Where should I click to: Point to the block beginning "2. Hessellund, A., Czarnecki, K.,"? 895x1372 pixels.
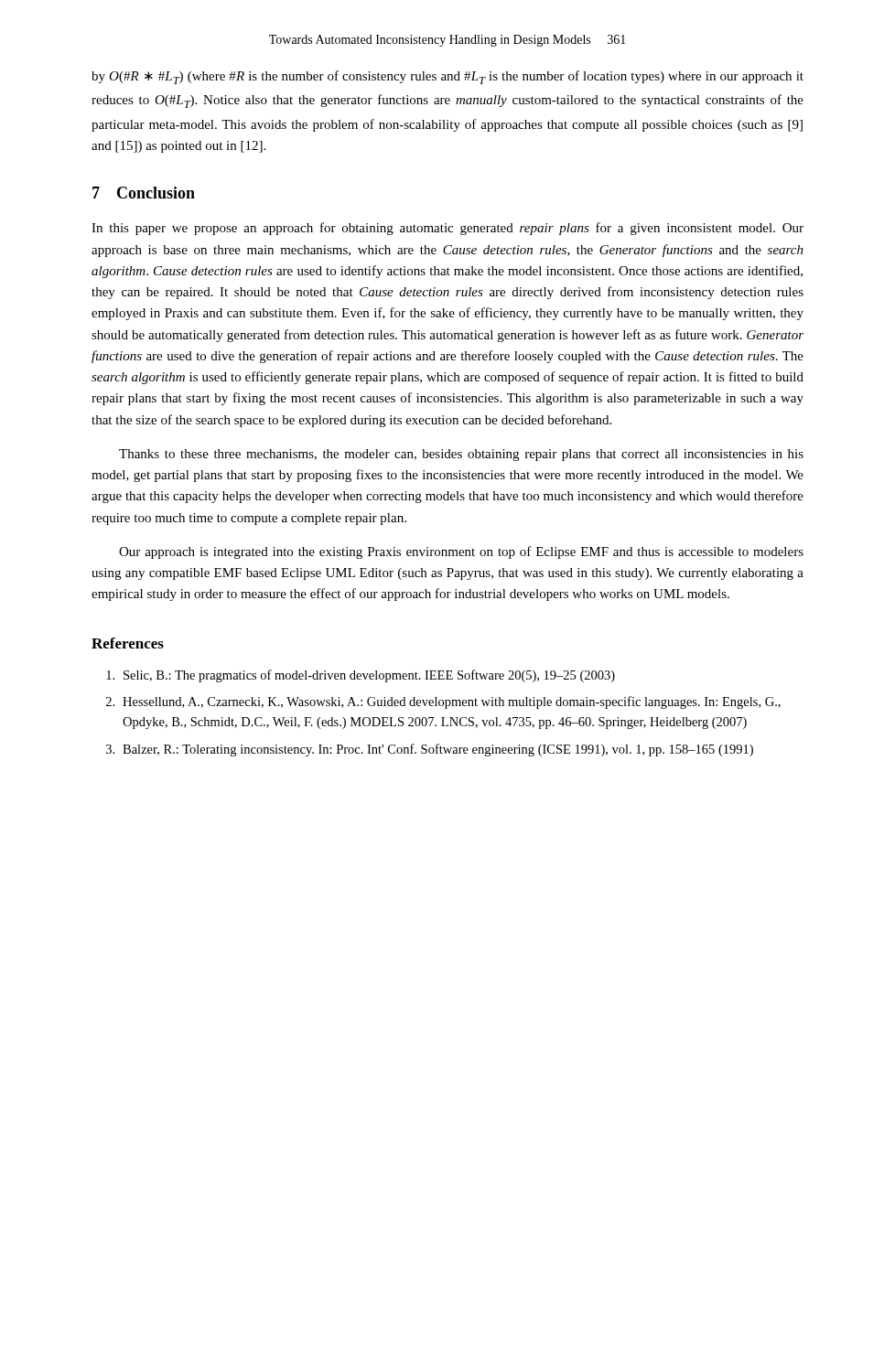tap(448, 712)
